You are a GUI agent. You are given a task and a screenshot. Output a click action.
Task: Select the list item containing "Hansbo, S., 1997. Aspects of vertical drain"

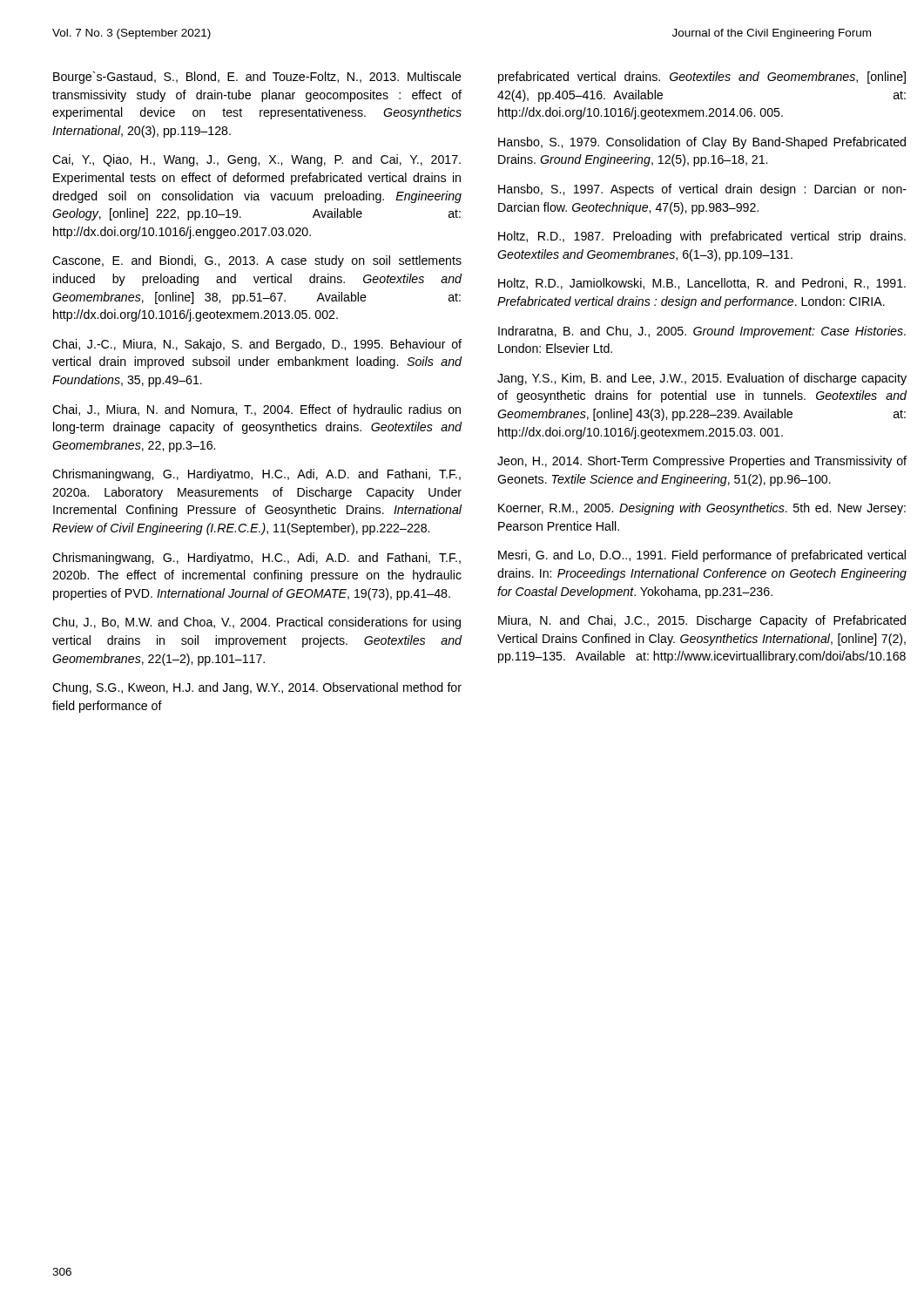(x=702, y=198)
